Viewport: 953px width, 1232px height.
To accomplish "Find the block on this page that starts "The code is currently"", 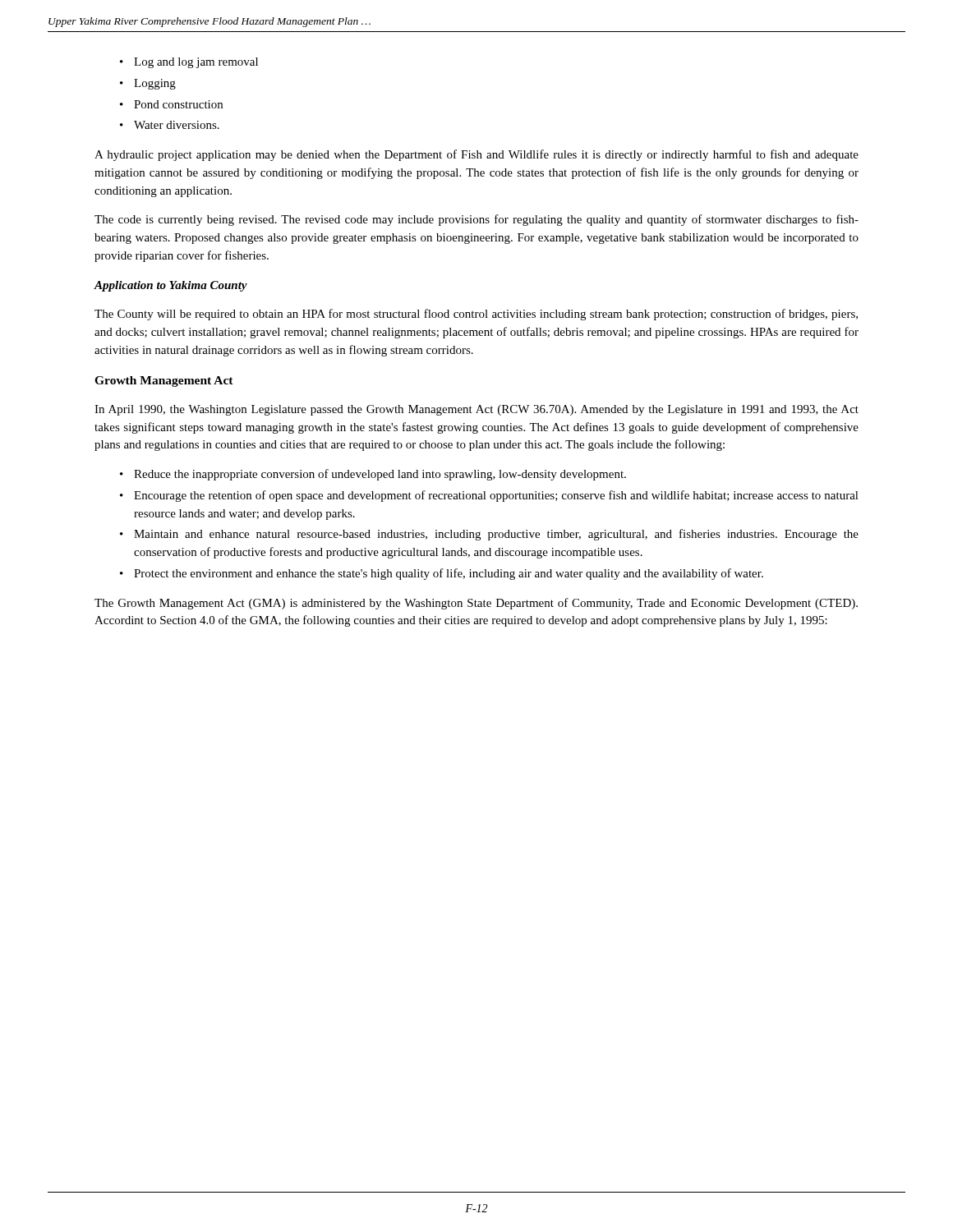I will (476, 238).
